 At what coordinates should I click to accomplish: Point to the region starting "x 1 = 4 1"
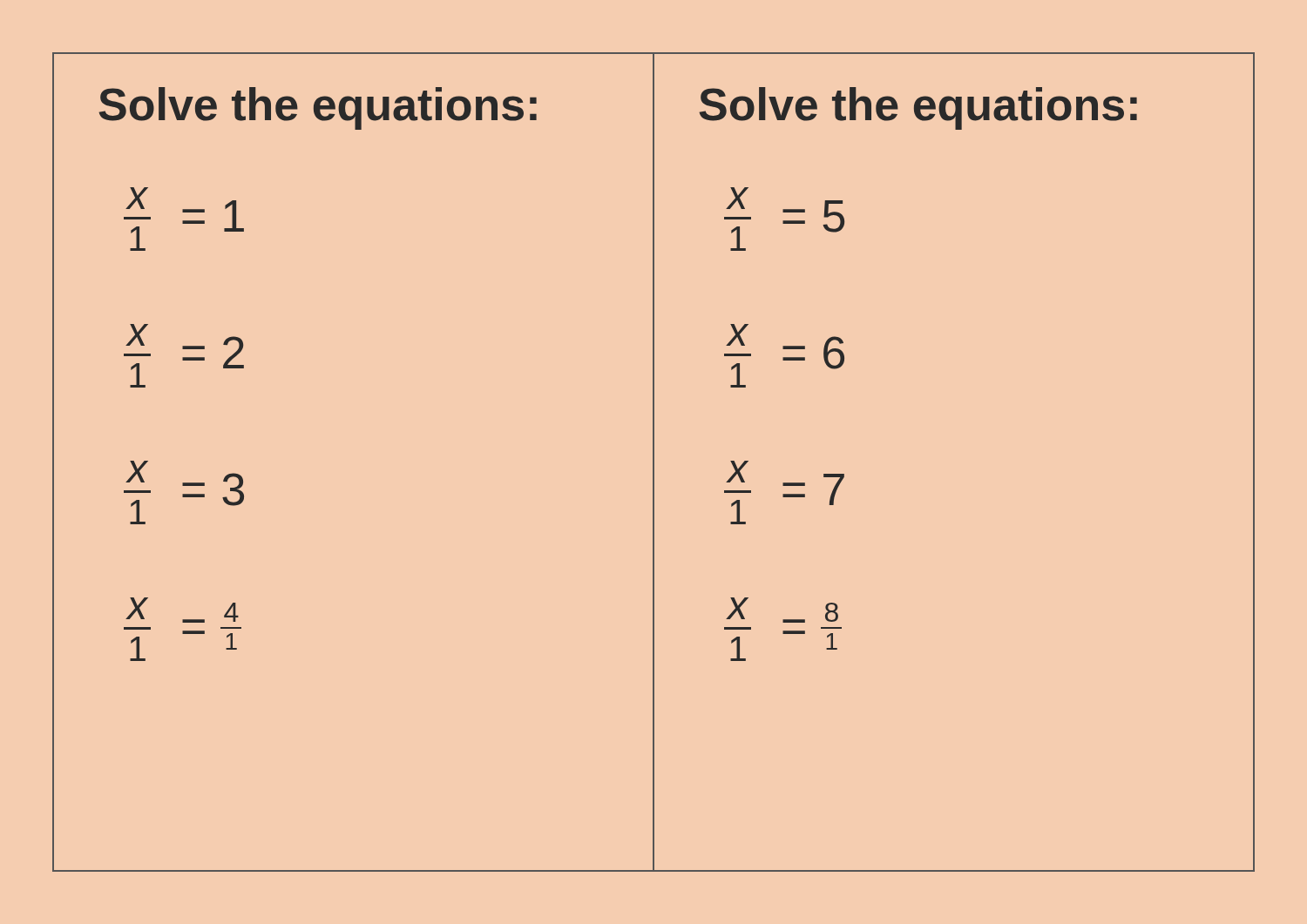click(183, 626)
